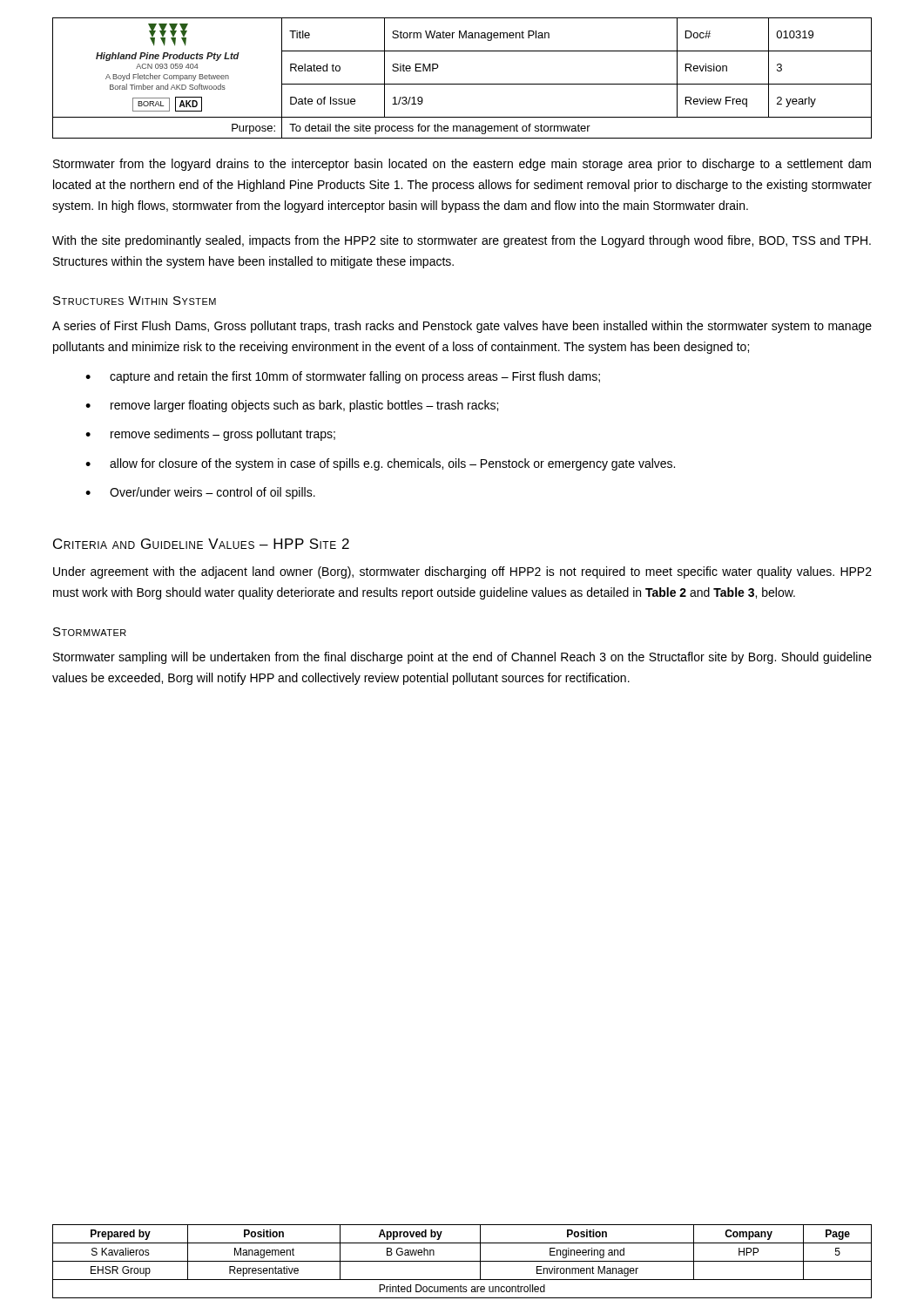Point to the passage starting "• Over/under weirs"
The height and width of the screenshot is (1307, 924).
[x=200, y=493]
